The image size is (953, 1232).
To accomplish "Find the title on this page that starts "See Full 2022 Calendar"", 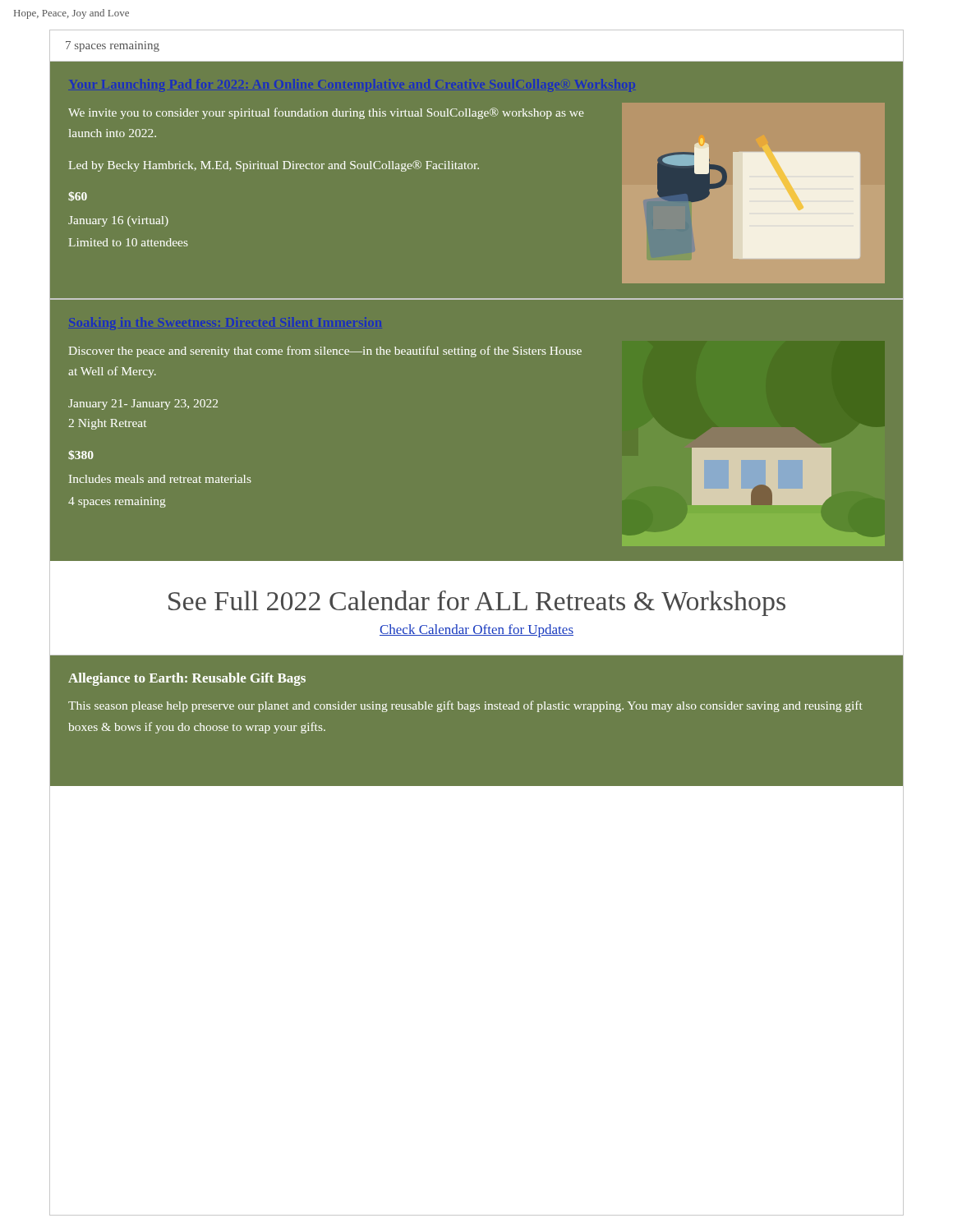I will click(x=476, y=612).
